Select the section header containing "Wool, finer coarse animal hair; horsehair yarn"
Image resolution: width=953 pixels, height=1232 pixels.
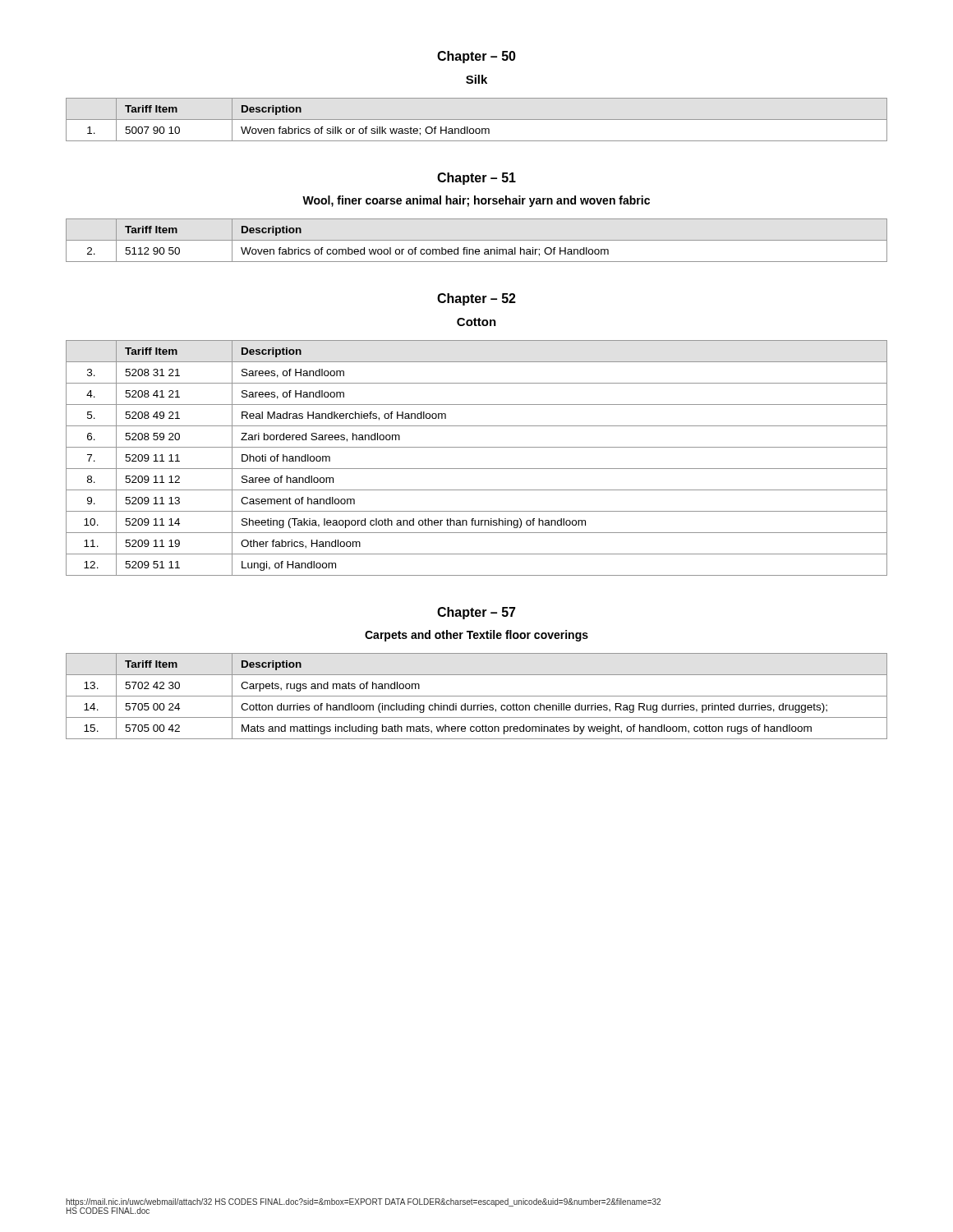tap(476, 200)
